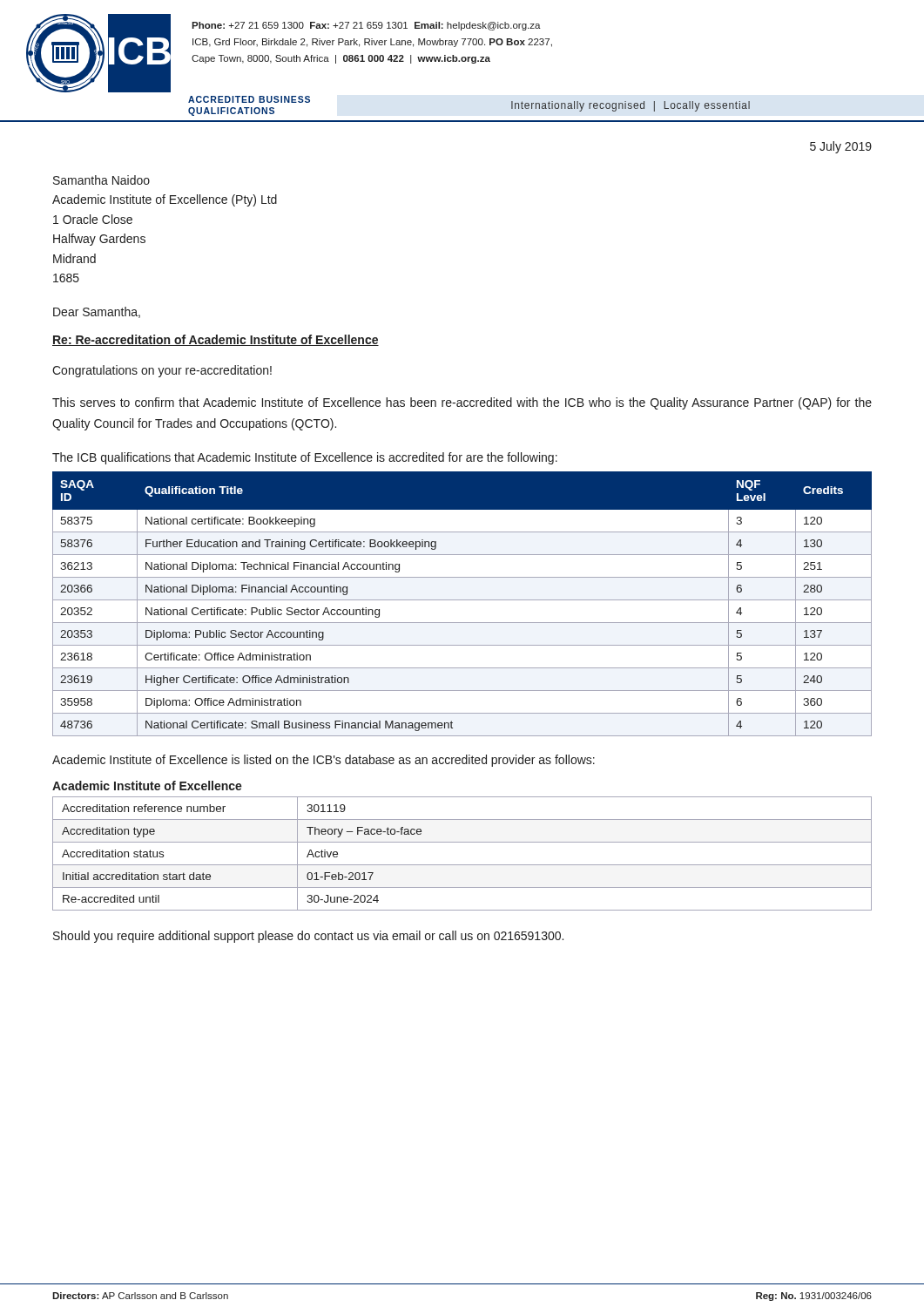
Task: Select the table that reads "SAQA ID"
Action: point(462,604)
